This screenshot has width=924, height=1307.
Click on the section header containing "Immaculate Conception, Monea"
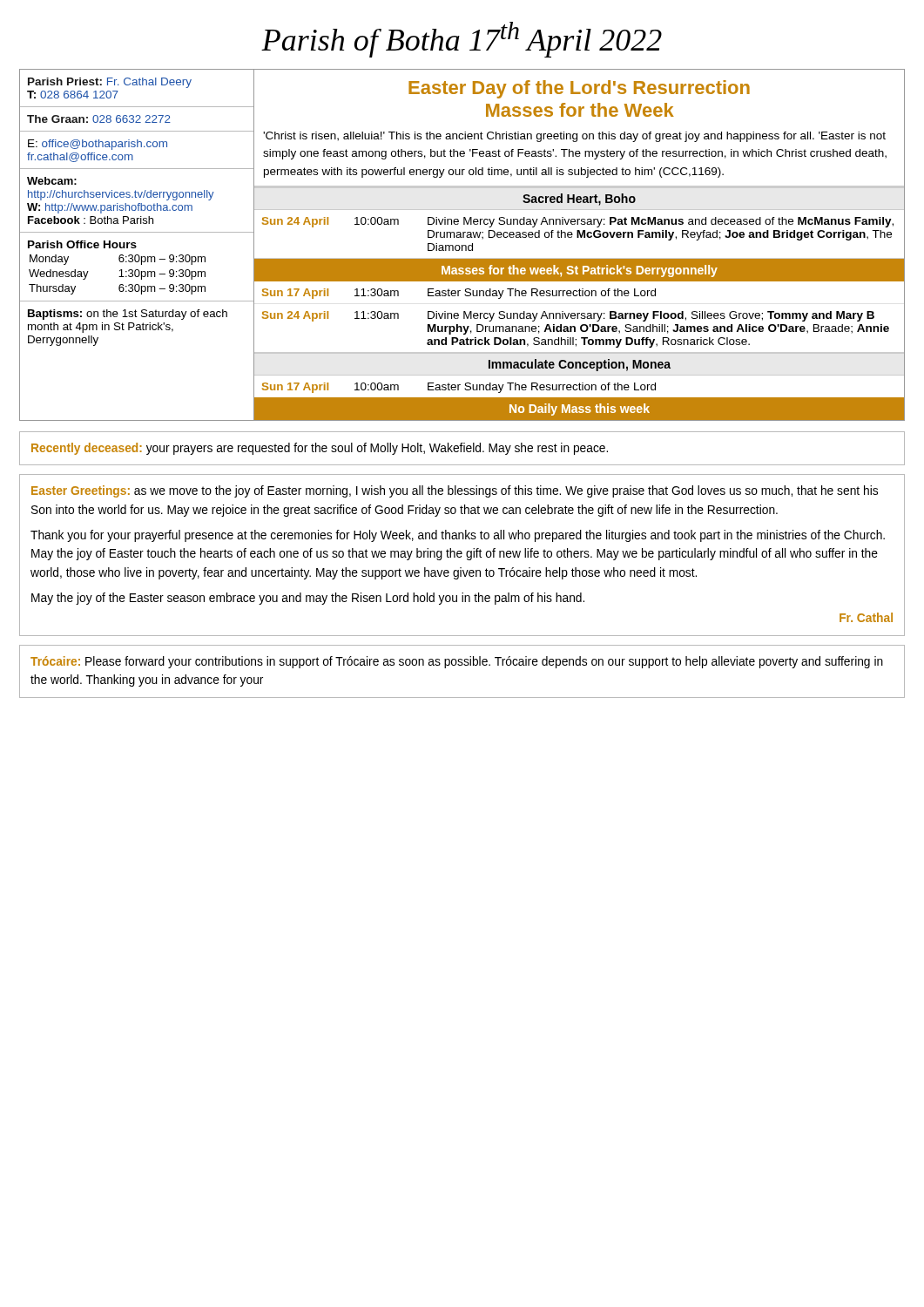579,364
